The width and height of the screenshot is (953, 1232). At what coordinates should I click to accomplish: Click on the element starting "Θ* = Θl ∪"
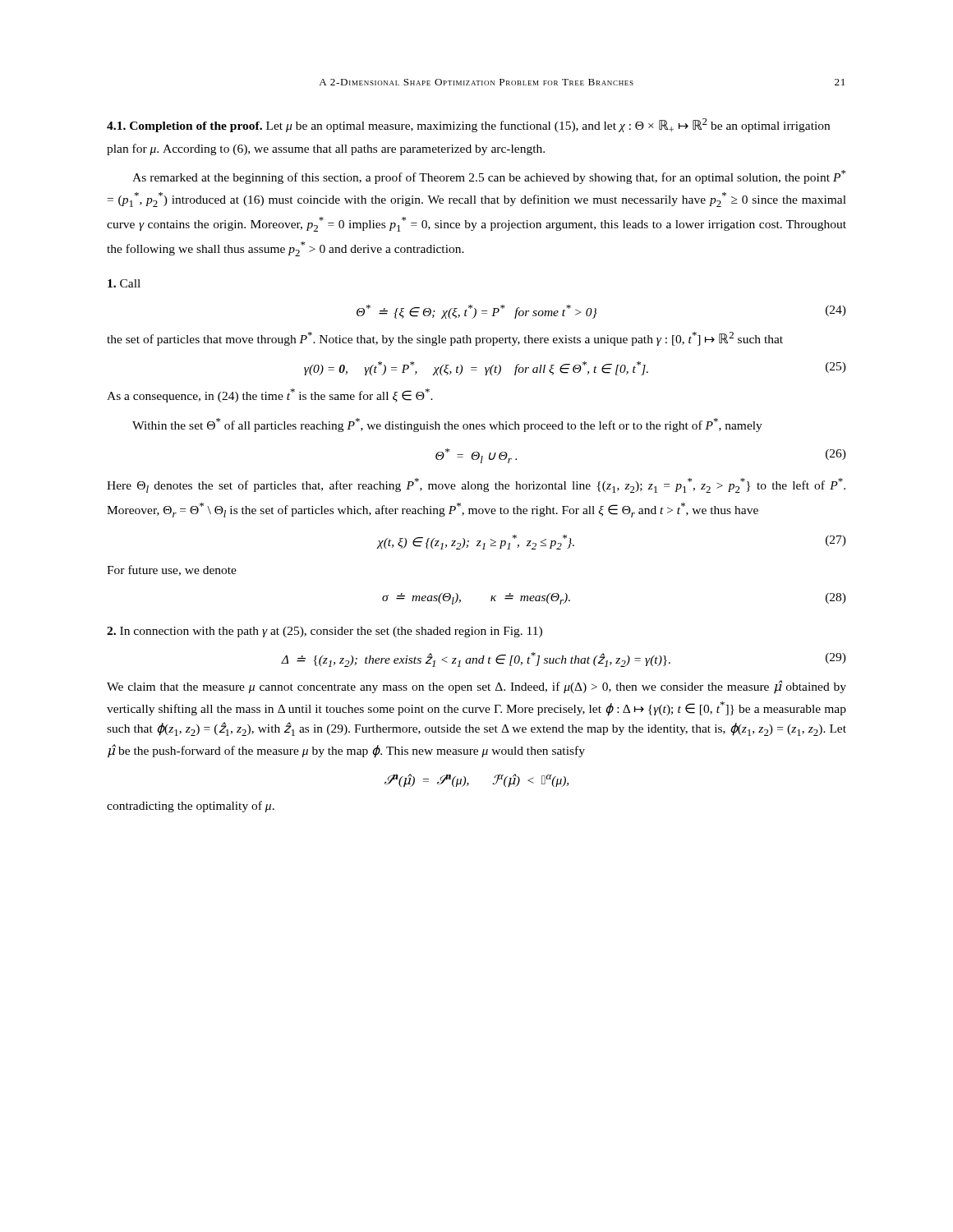(475, 455)
